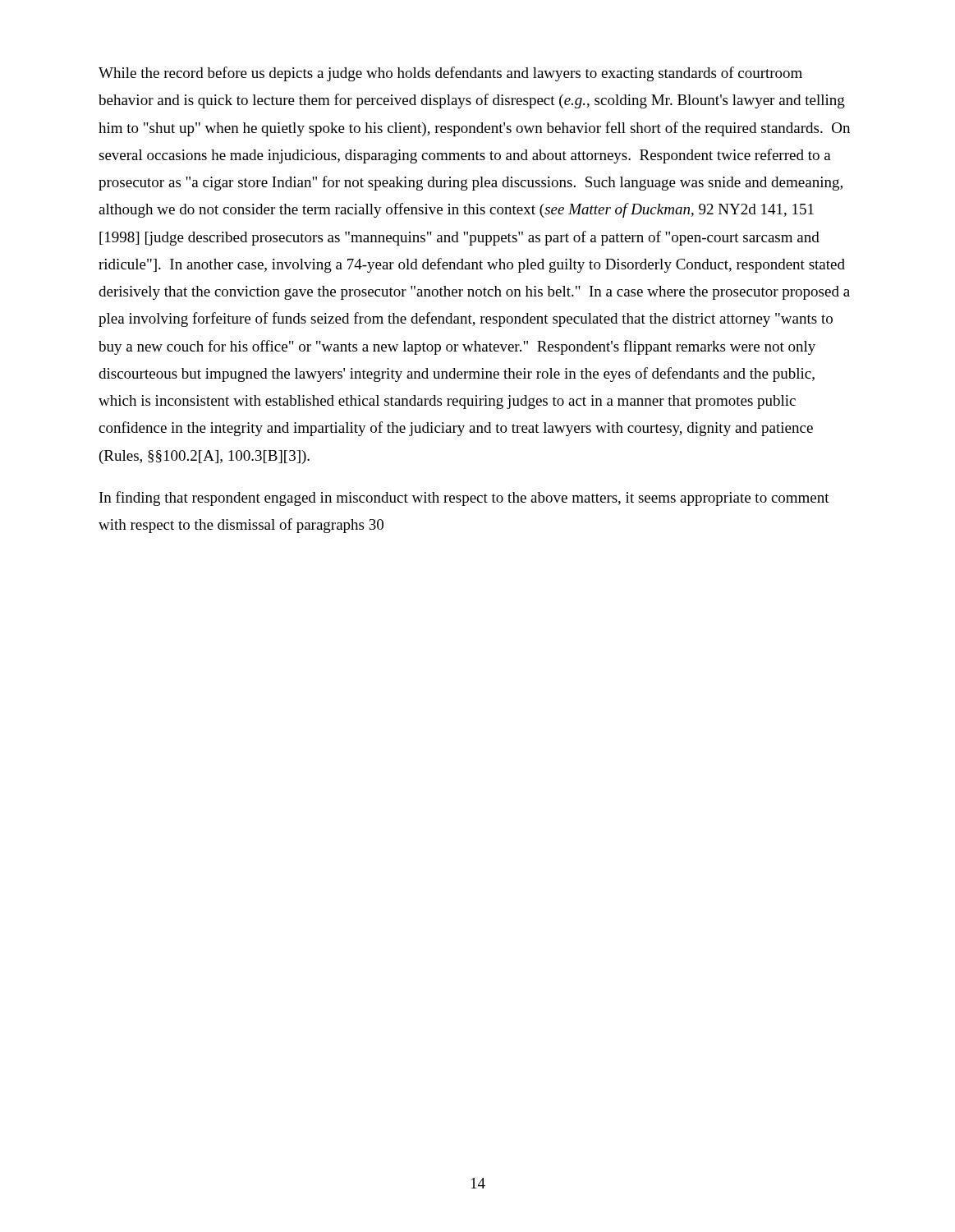Click on the text block containing "While the record before"
The width and height of the screenshot is (955, 1232).
(x=478, y=264)
